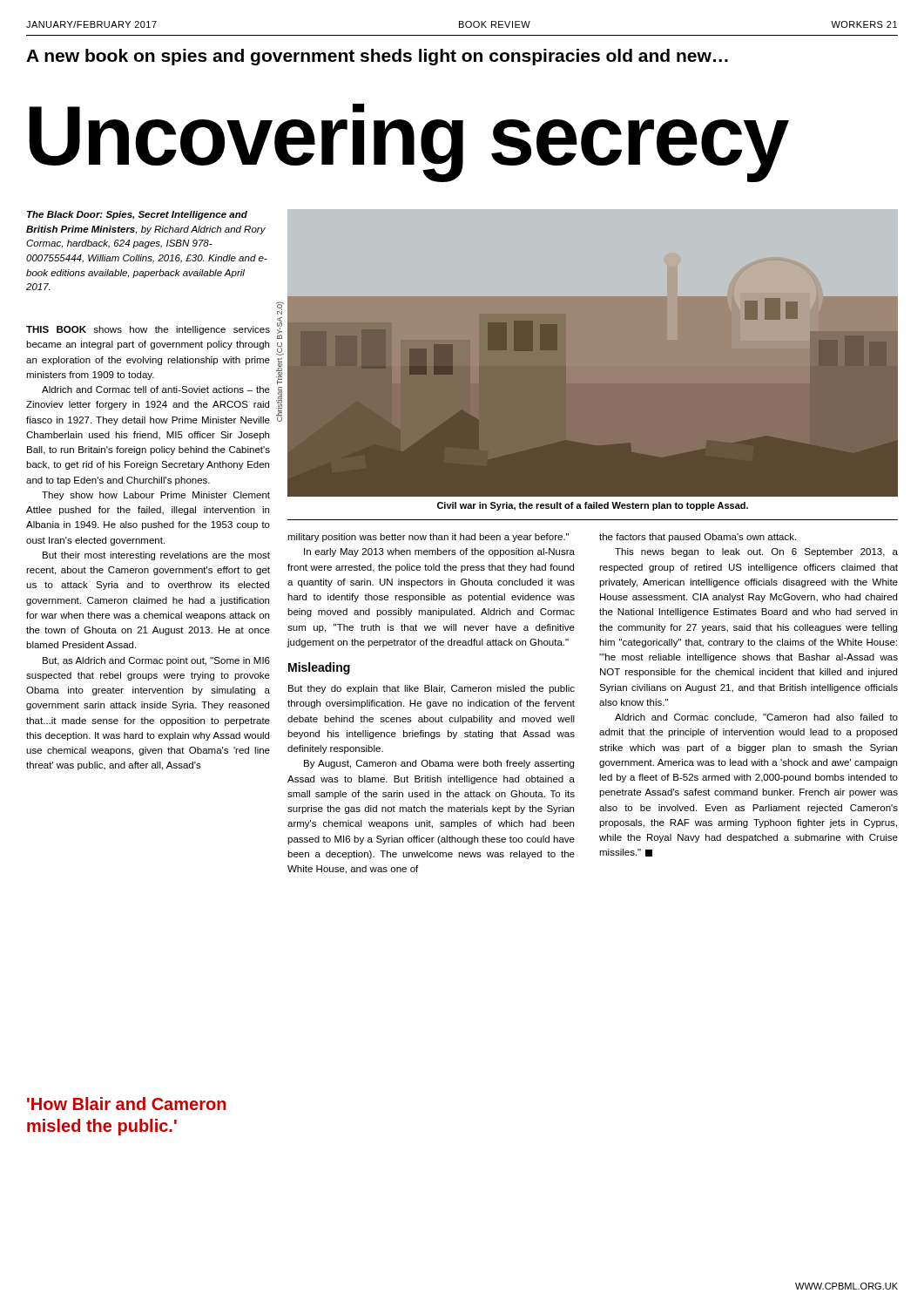924x1307 pixels.
Task: Navigate to the element starting "'How Blair and"
Action: pyautogui.click(x=148, y=1115)
